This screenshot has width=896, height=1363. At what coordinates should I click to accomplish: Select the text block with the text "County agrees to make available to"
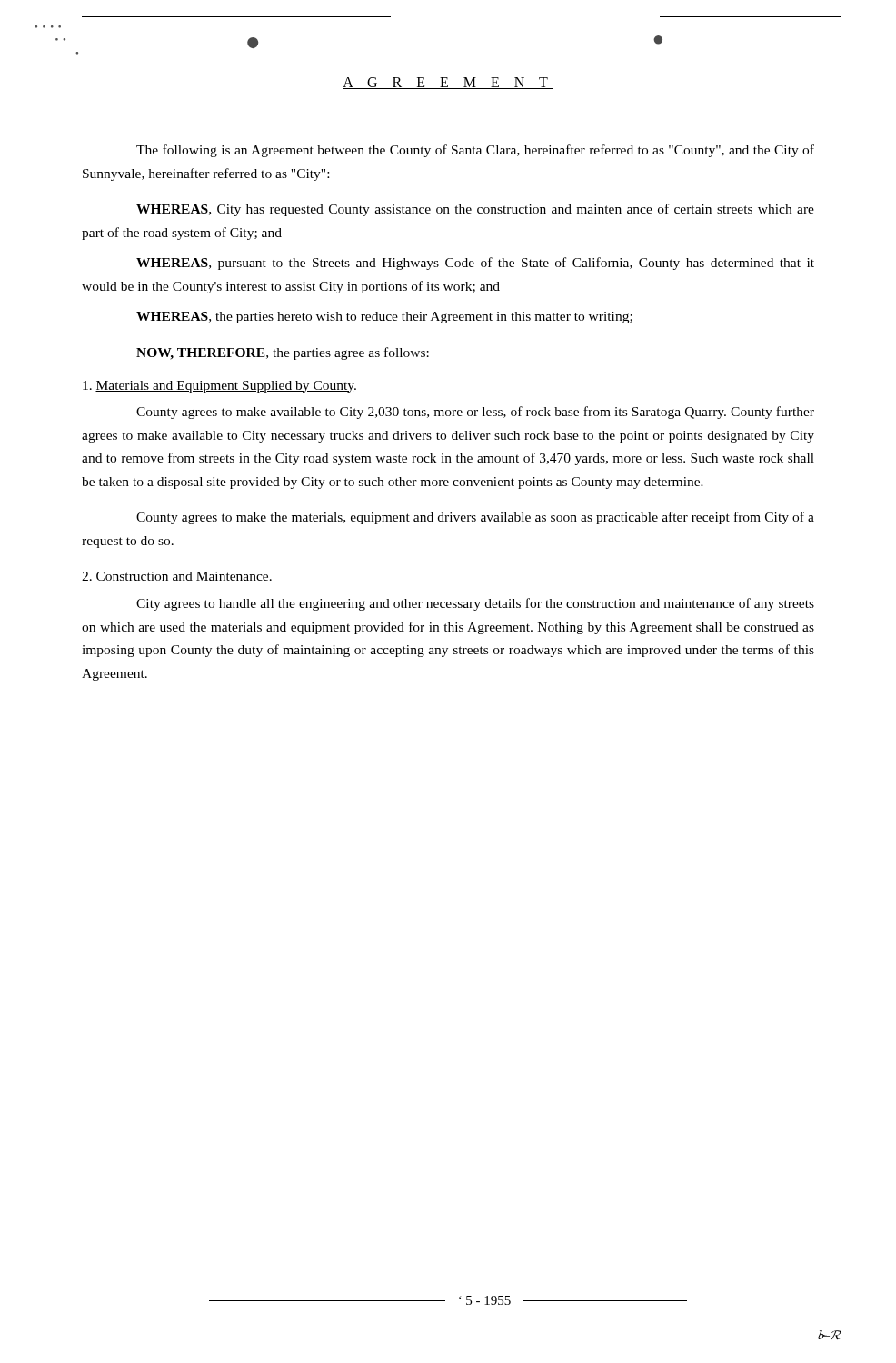448,446
